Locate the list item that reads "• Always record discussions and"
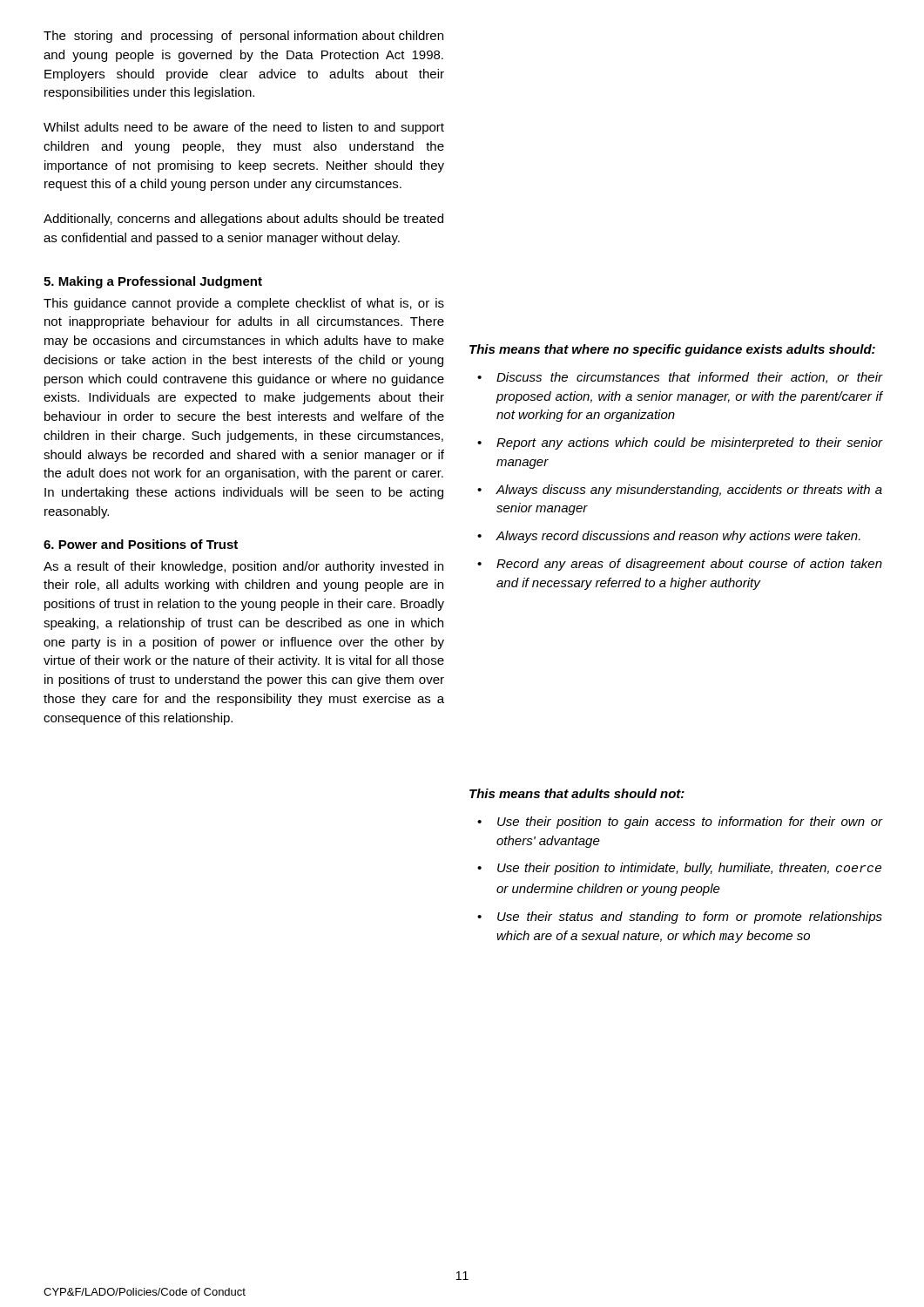 pyautogui.click(x=669, y=536)
